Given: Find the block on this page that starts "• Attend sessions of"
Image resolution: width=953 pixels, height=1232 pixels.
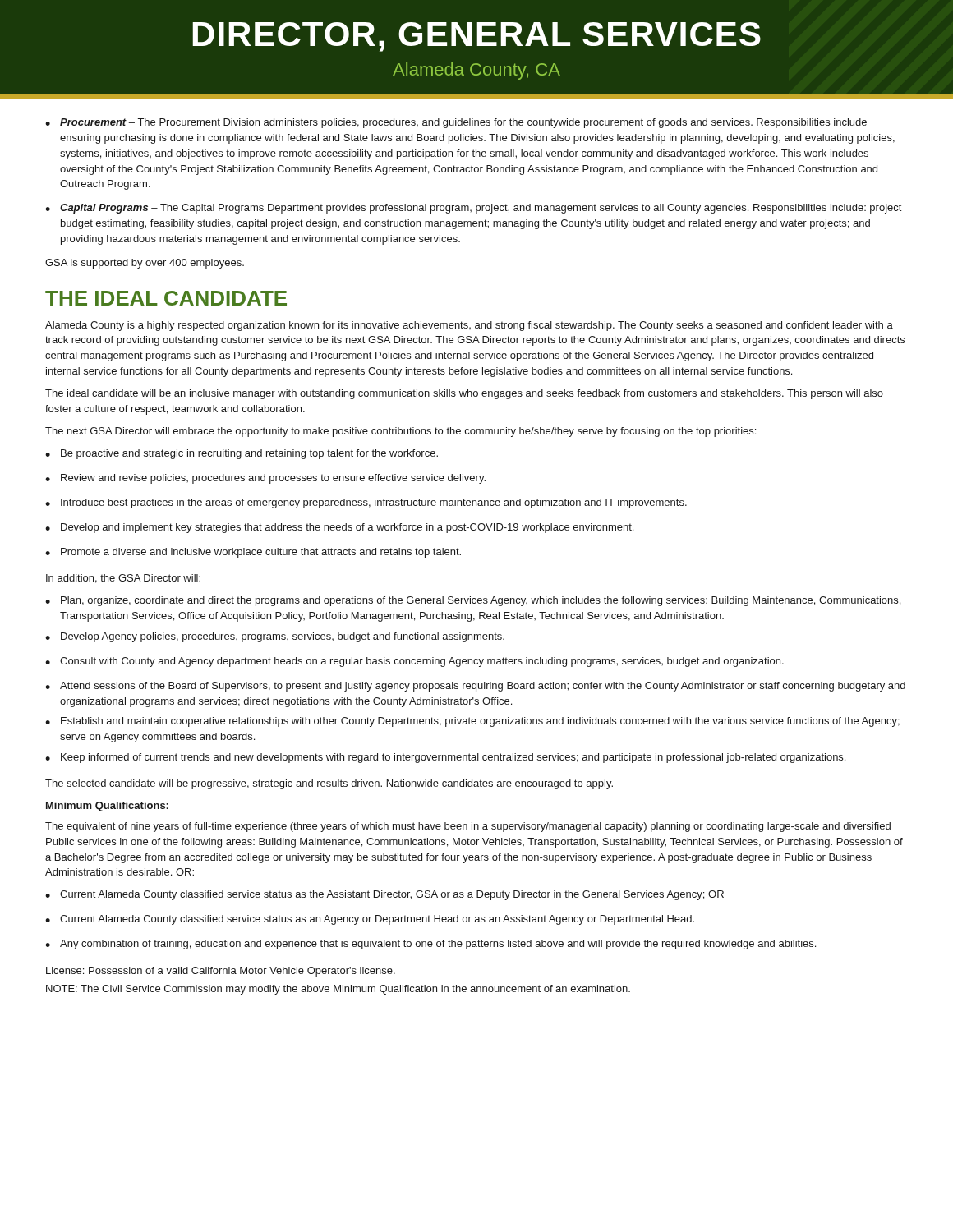Looking at the screenshot, I should [x=476, y=694].
